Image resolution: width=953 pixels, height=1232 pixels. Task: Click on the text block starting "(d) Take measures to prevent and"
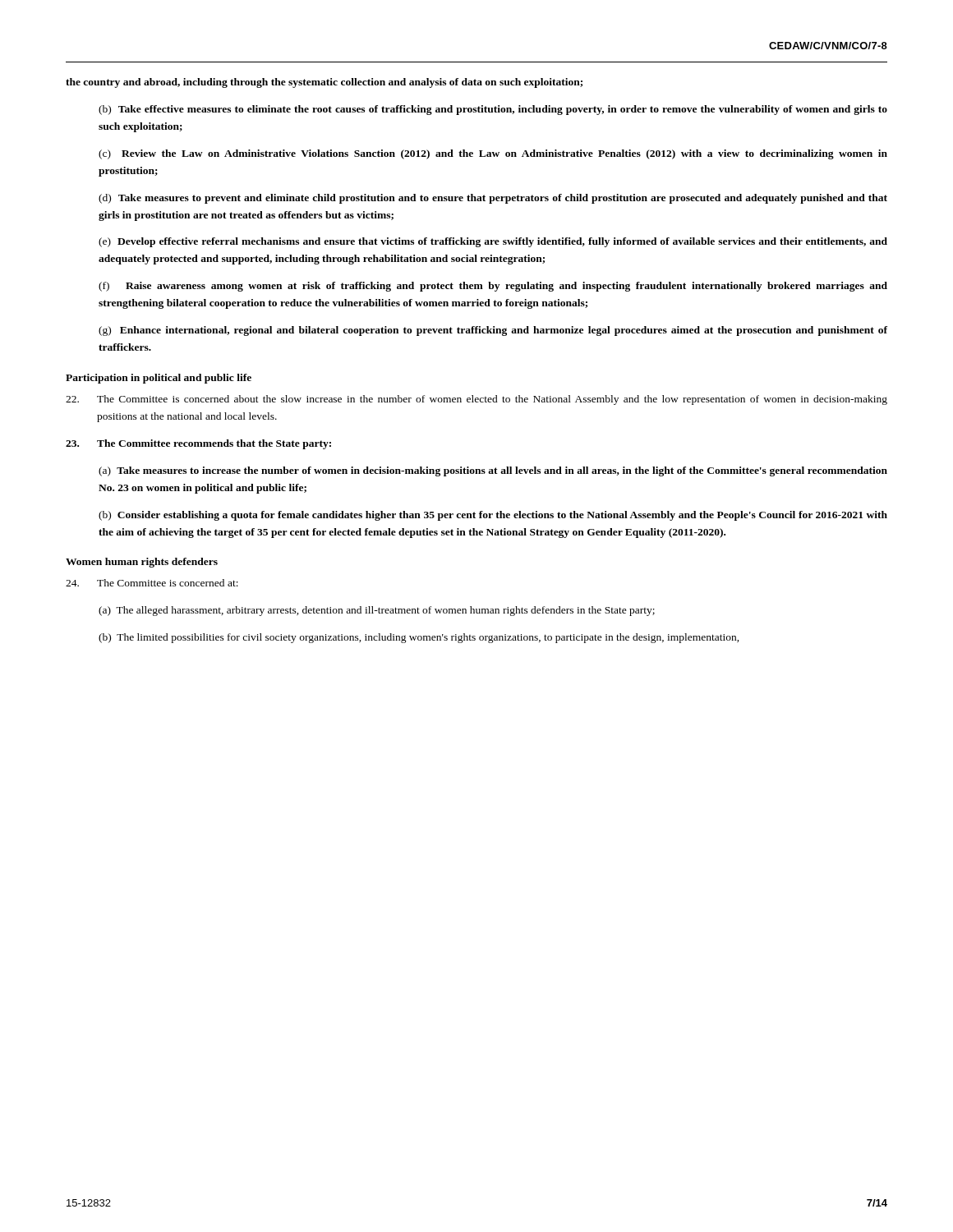pyautogui.click(x=493, y=206)
